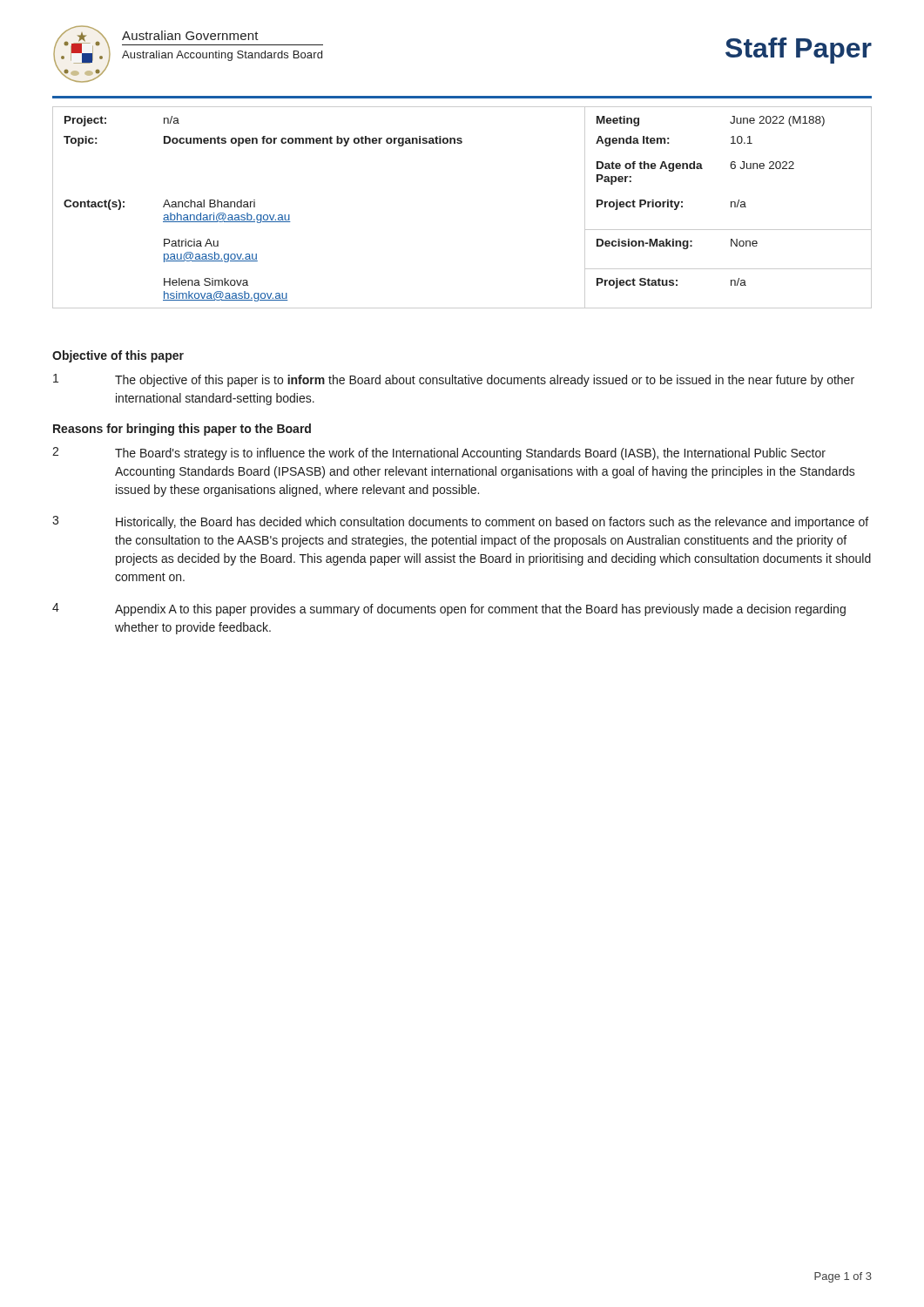
Task: Find the section header containing "Objective of this paper"
Action: click(x=118, y=356)
